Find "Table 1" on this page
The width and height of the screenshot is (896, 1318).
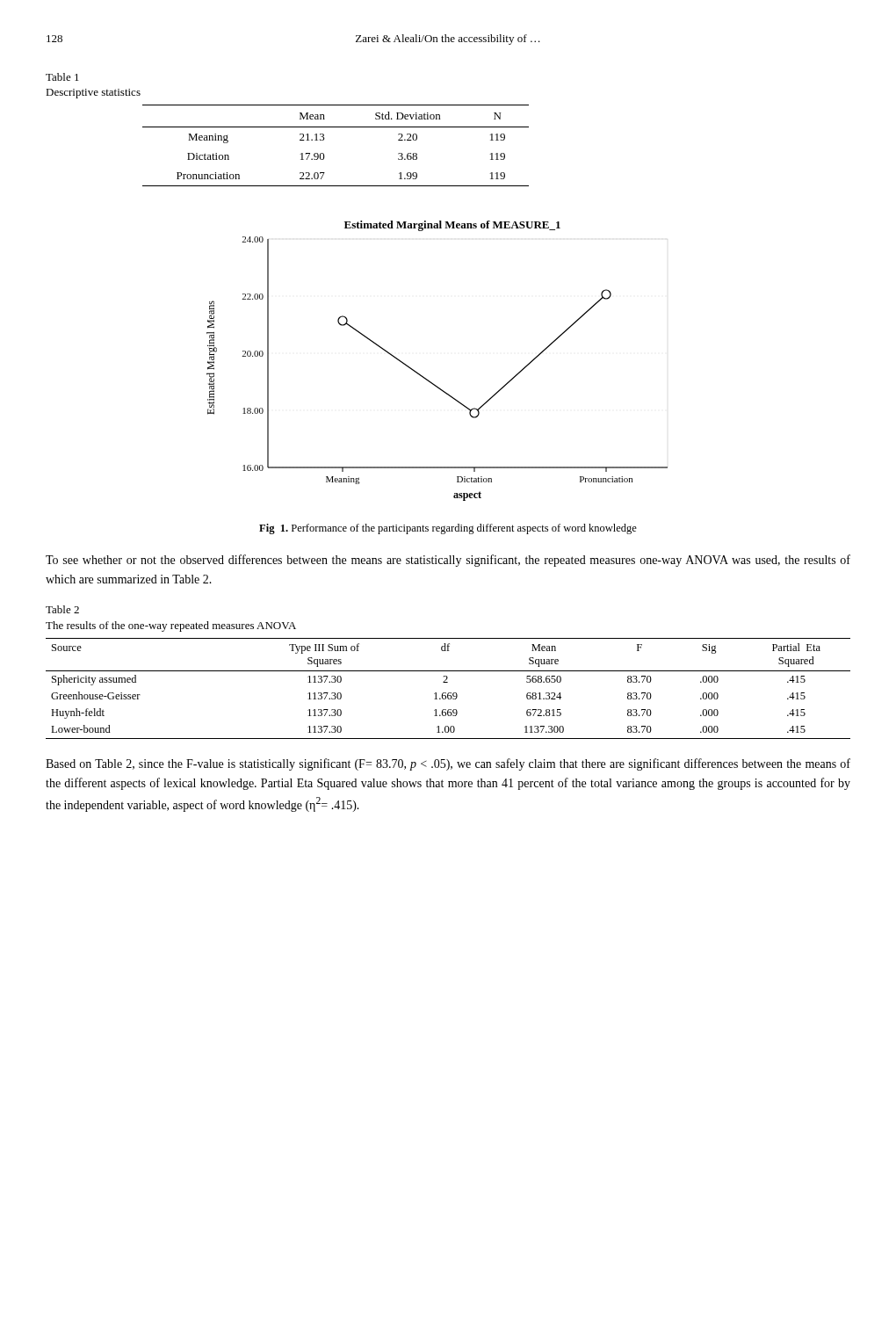point(63,77)
